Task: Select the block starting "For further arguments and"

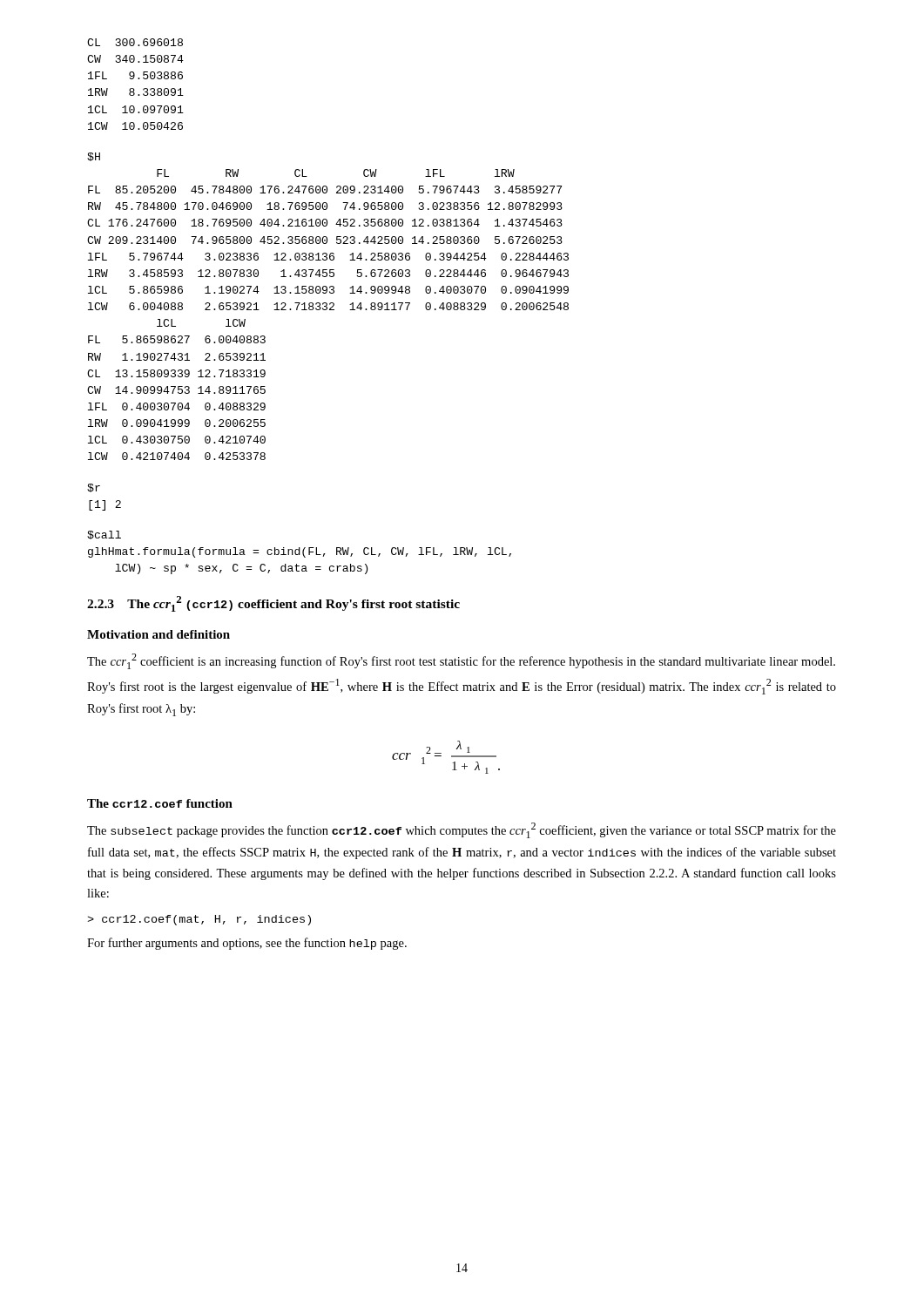Action: click(x=247, y=943)
